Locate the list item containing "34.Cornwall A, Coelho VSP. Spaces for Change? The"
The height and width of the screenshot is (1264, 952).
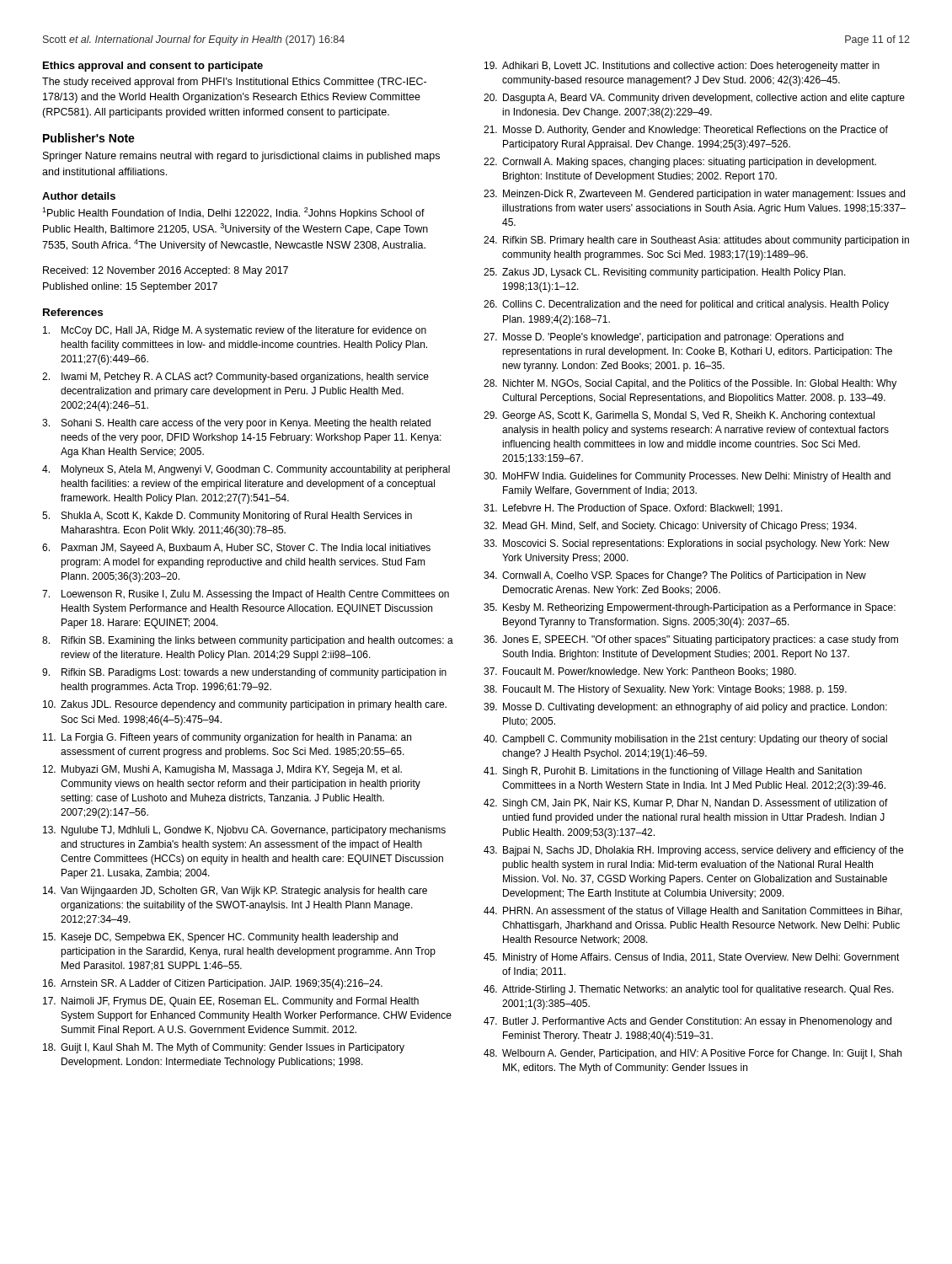(x=697, y=583)
